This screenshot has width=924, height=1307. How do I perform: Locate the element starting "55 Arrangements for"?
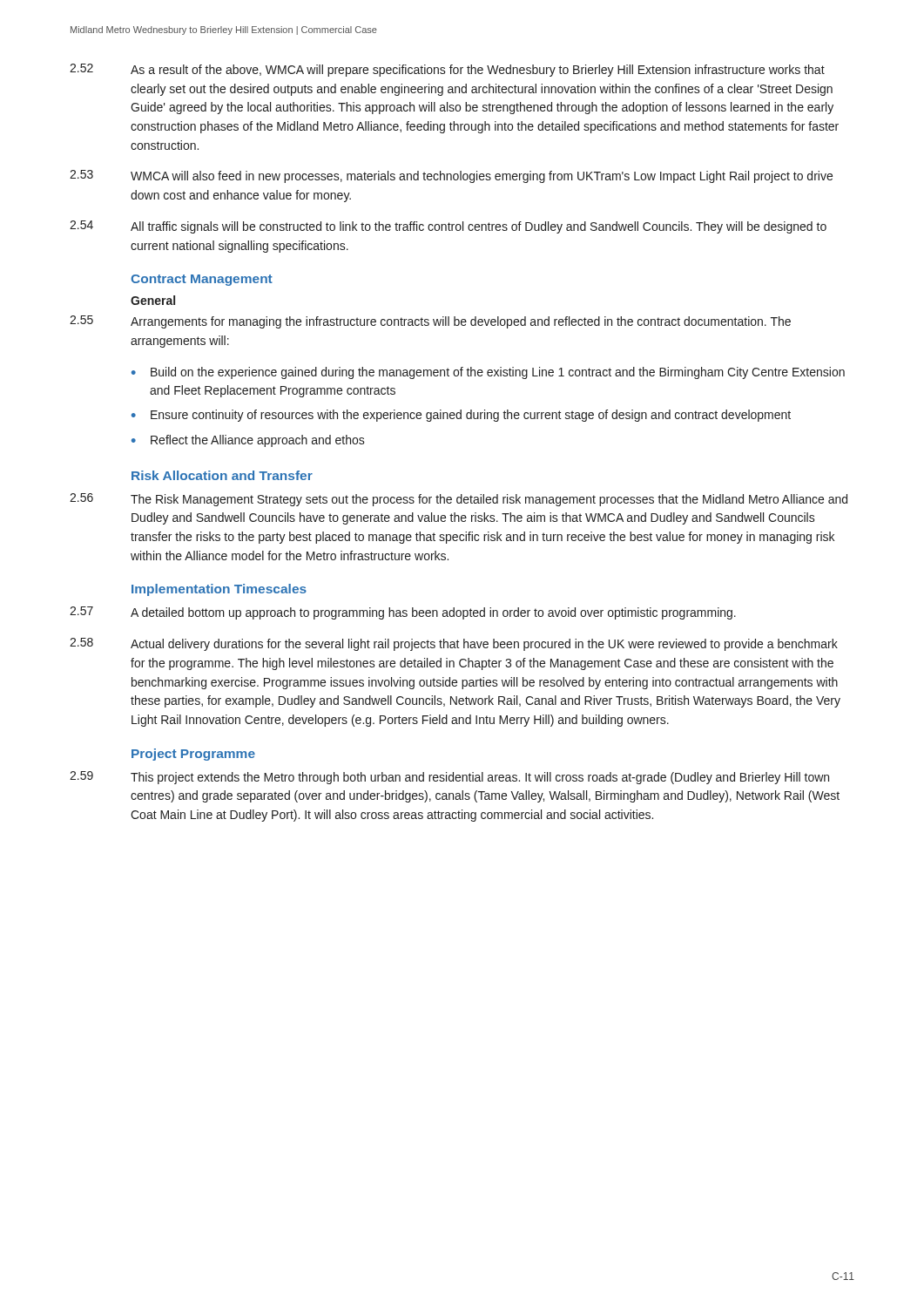[462, 332]
